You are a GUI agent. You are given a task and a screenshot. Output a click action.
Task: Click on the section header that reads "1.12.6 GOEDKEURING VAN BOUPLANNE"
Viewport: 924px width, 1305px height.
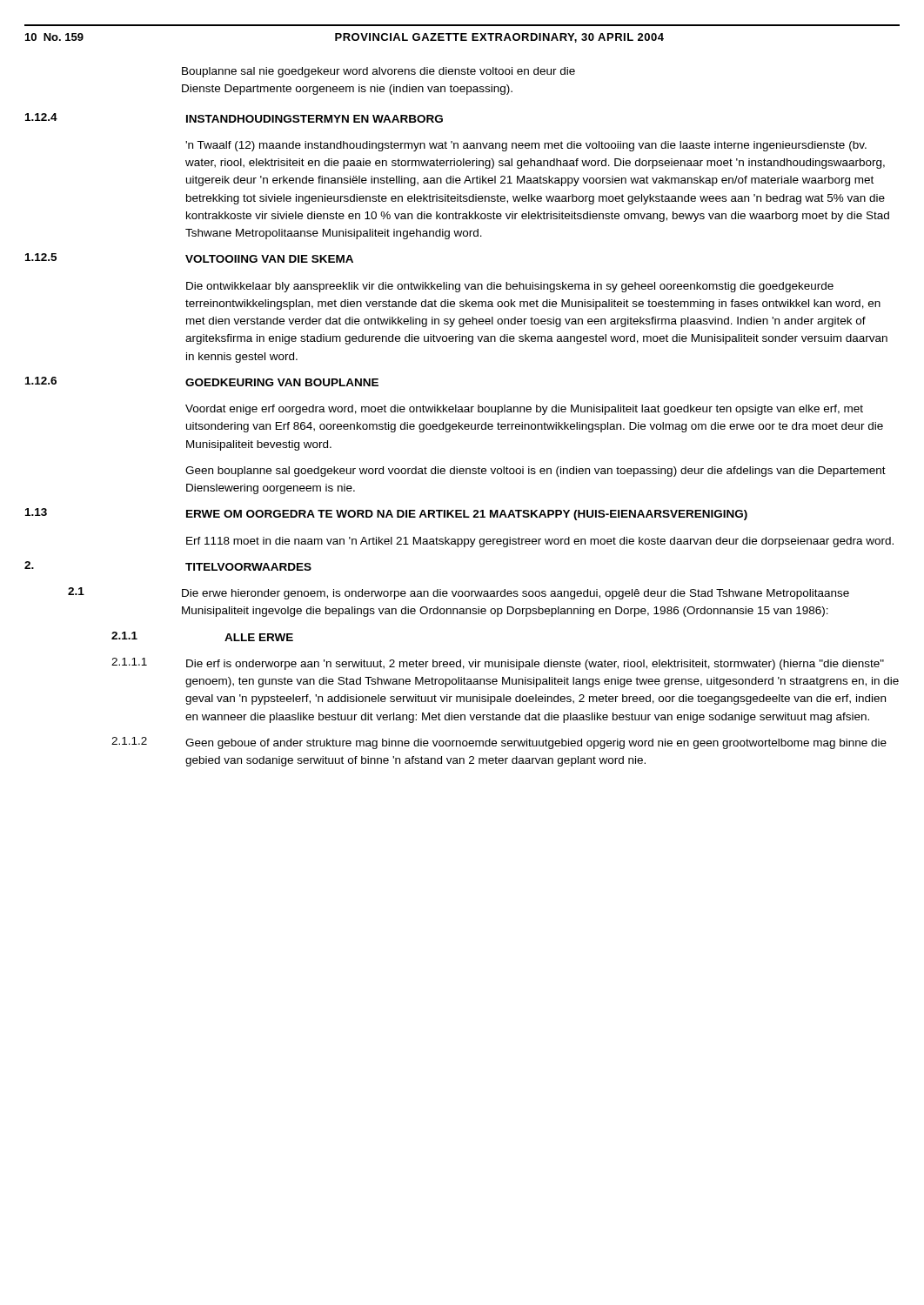[x=202, y=381]
